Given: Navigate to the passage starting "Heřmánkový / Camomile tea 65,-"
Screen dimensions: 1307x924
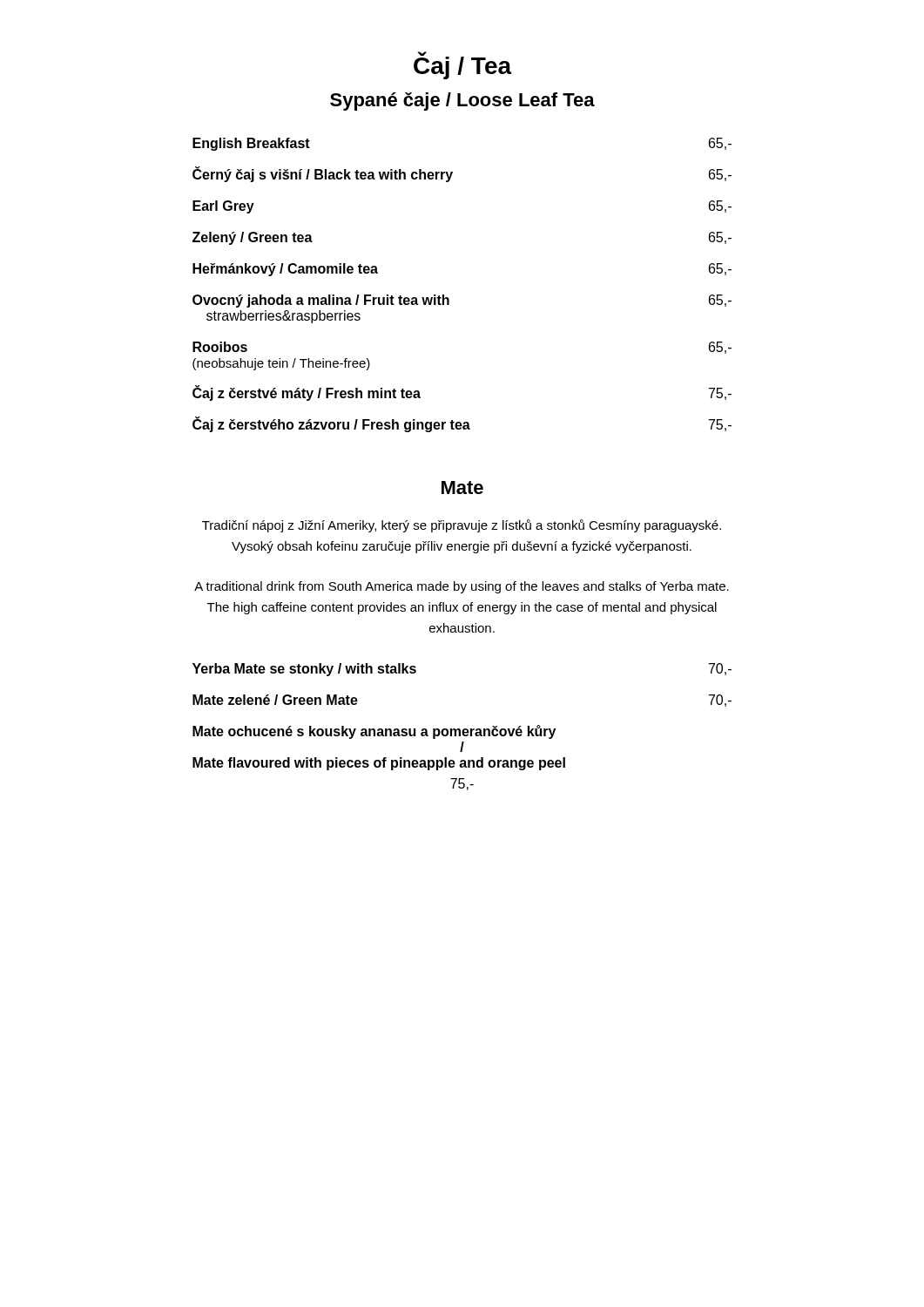Looking at the screenshot, I should pyautogui.click(x=282, y=270).
